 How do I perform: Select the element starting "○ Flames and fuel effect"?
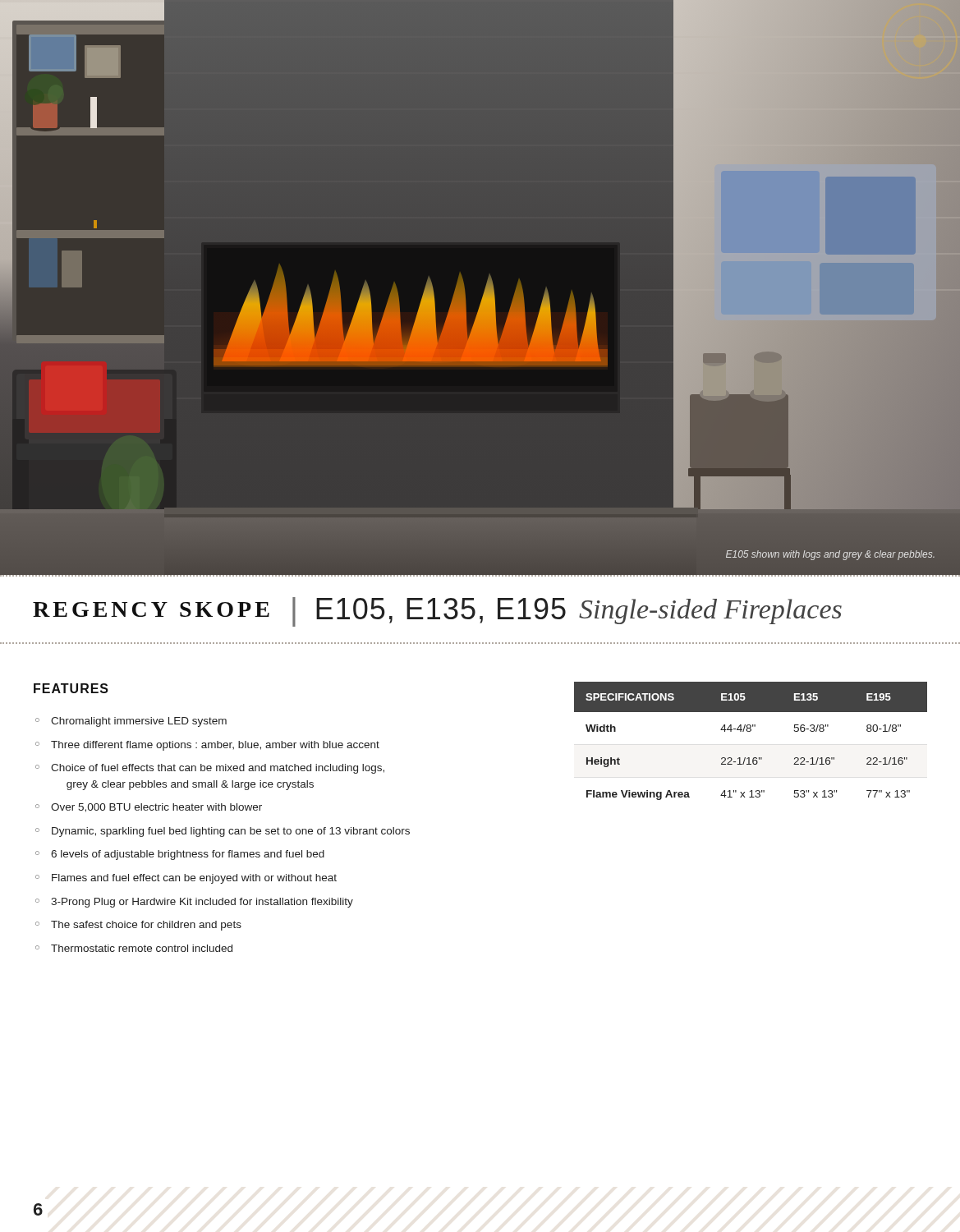(186, 877)
